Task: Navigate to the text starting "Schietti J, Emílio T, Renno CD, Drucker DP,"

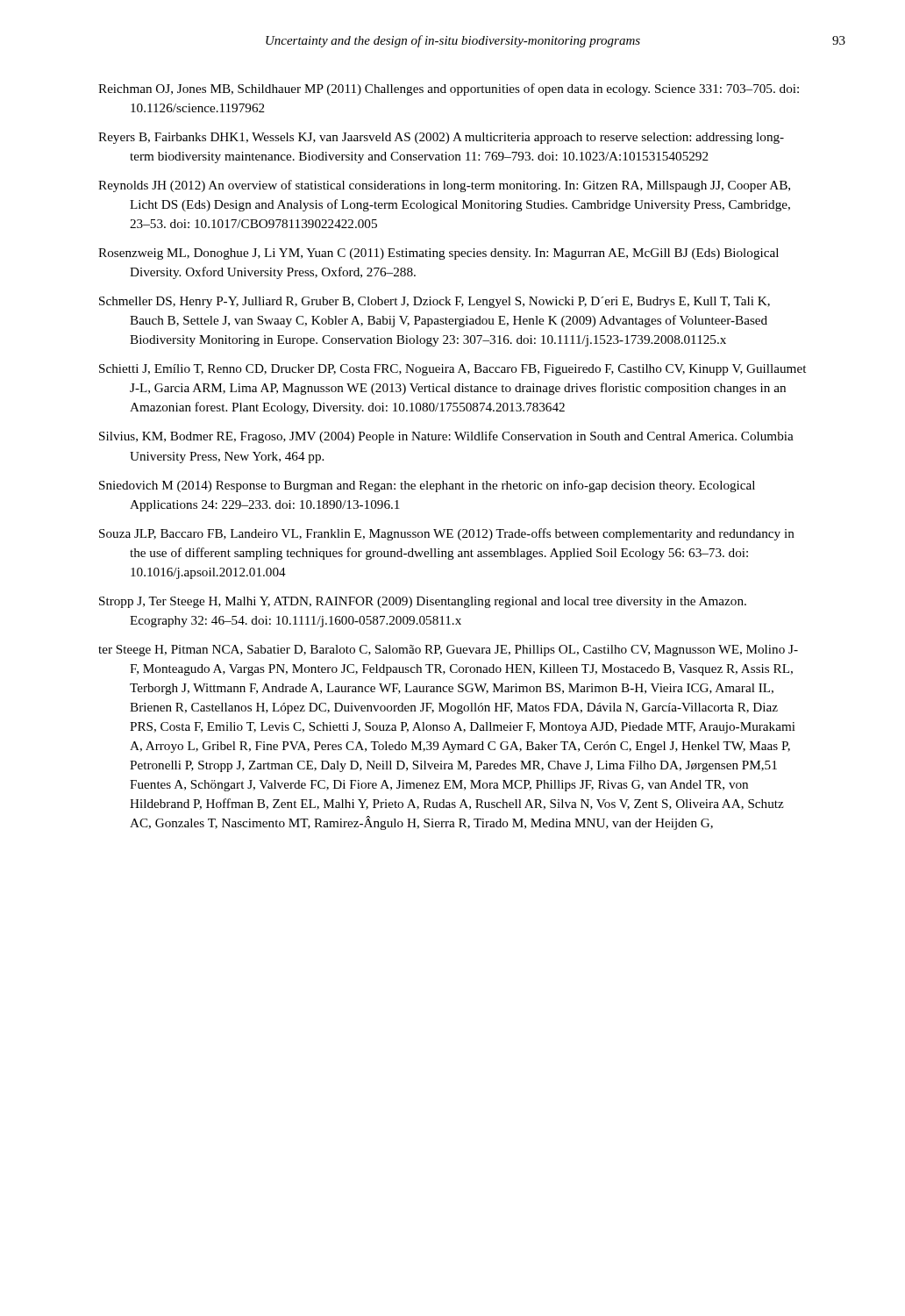Action: click(x=452, y=388)
